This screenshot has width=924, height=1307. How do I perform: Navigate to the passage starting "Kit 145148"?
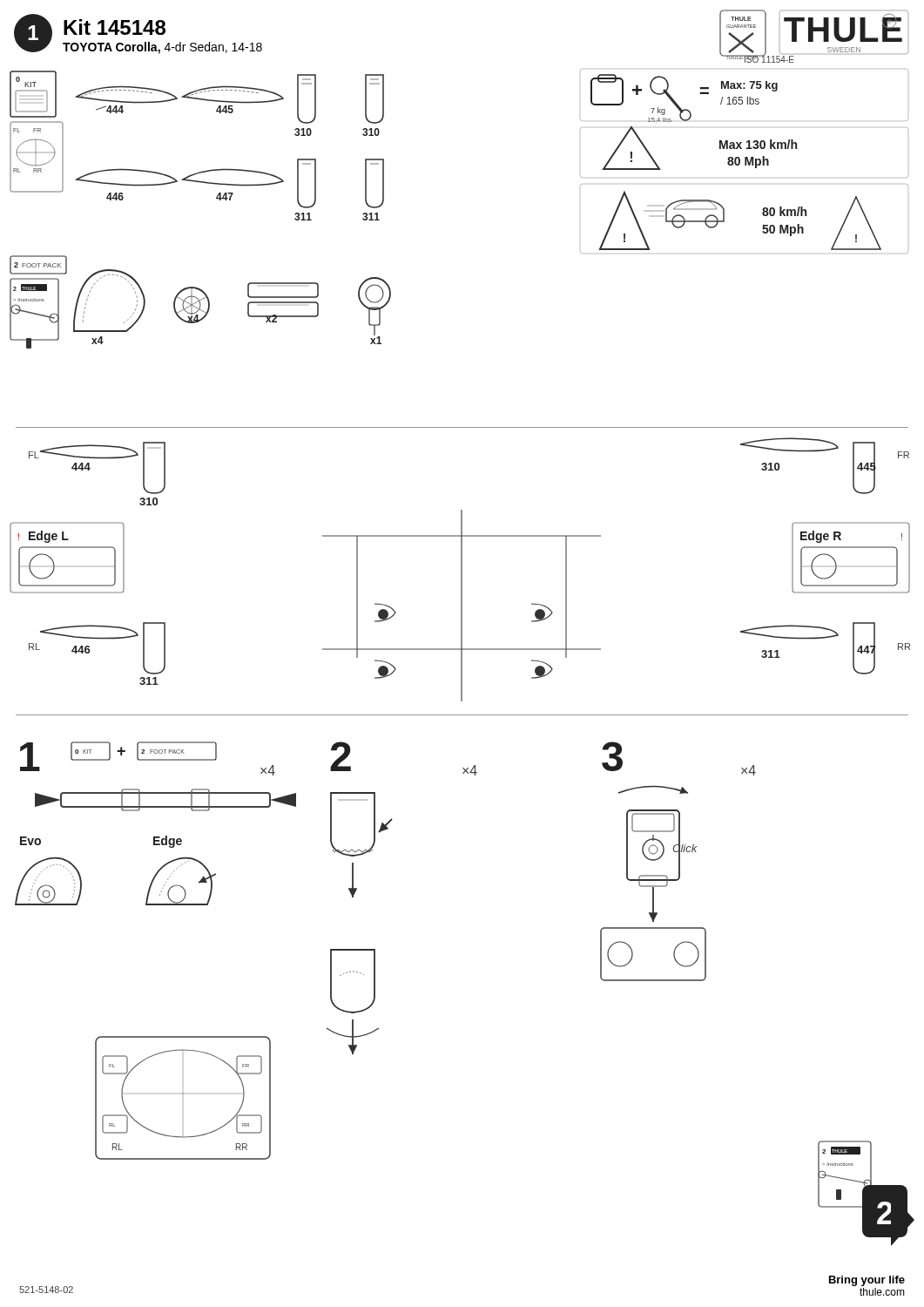(114, 28)
